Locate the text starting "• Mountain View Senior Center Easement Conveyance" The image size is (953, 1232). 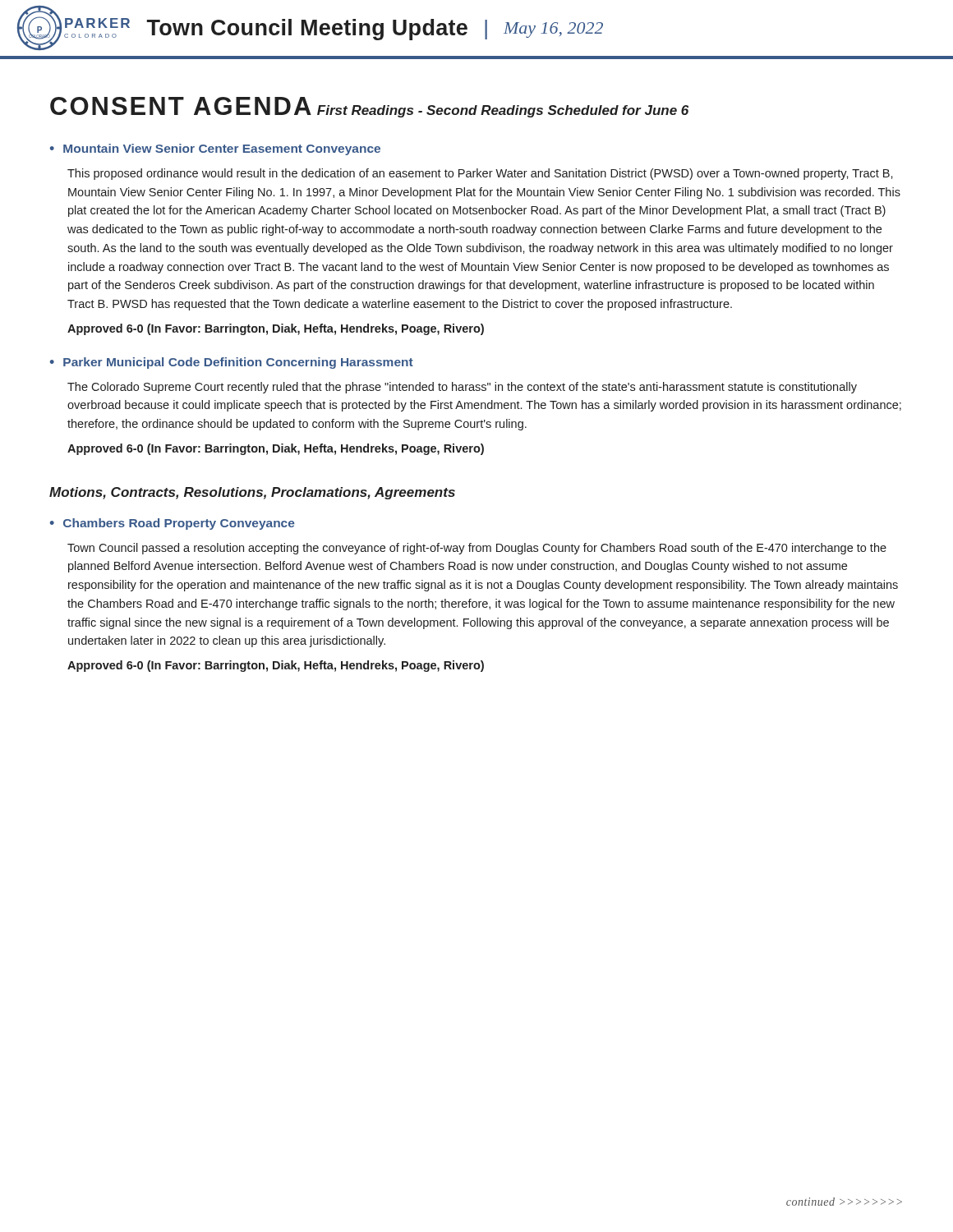click(x=215, y=149)
